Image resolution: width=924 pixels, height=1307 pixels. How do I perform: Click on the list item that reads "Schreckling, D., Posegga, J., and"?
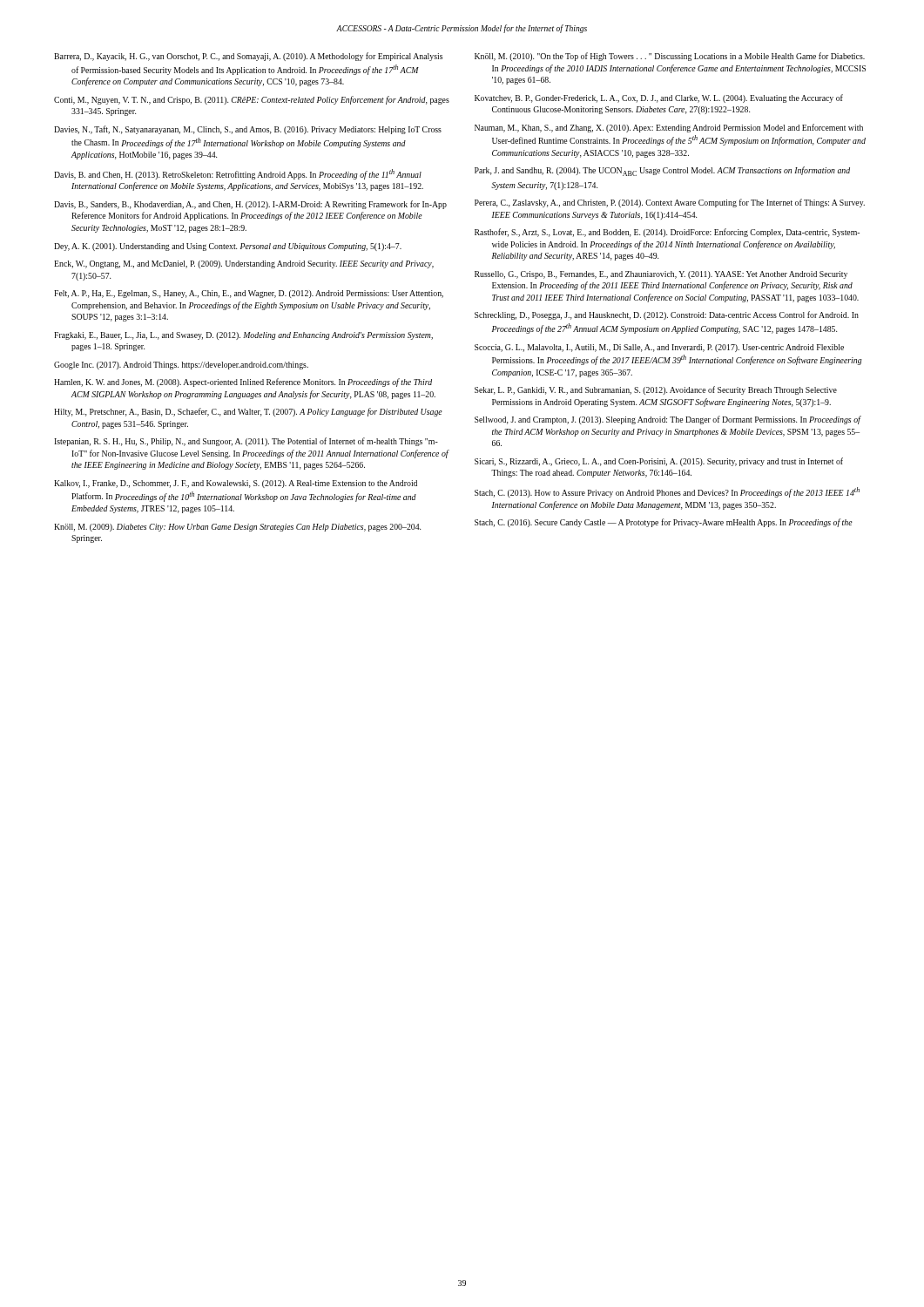tap(666, 322)
